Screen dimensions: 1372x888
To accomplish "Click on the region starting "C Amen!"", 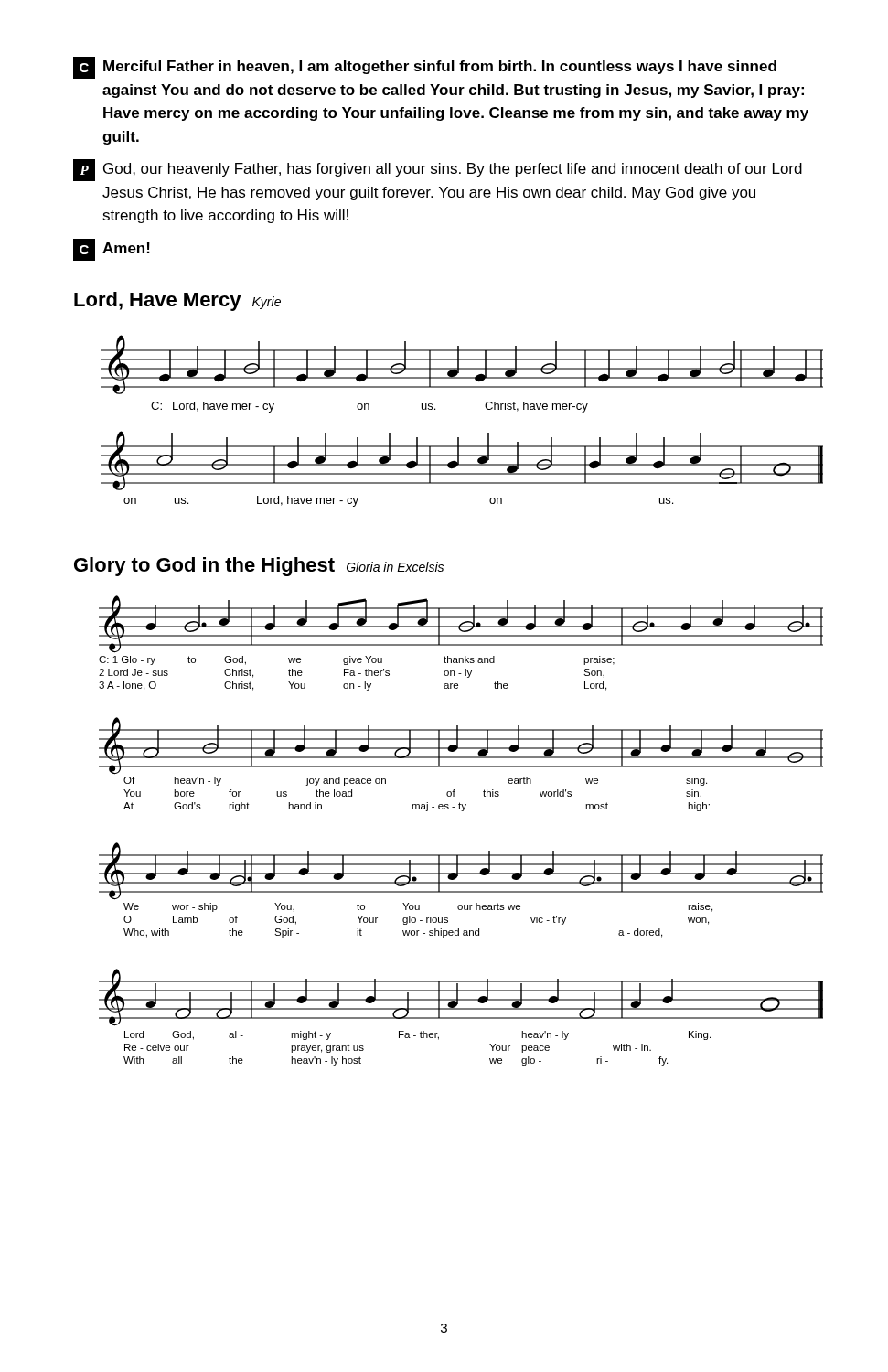I will tap(112, 250).
